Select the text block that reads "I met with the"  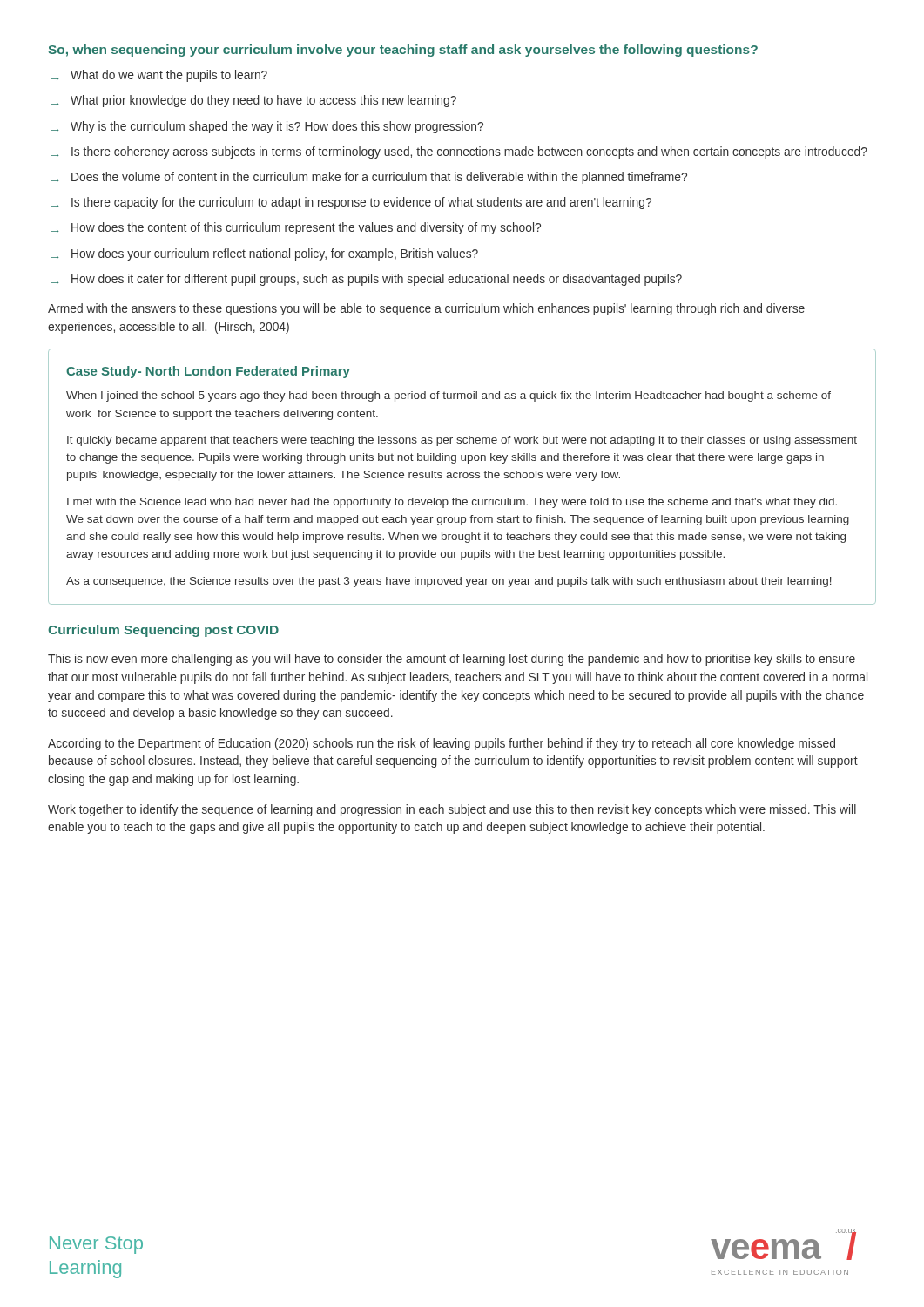coord(458,527)
